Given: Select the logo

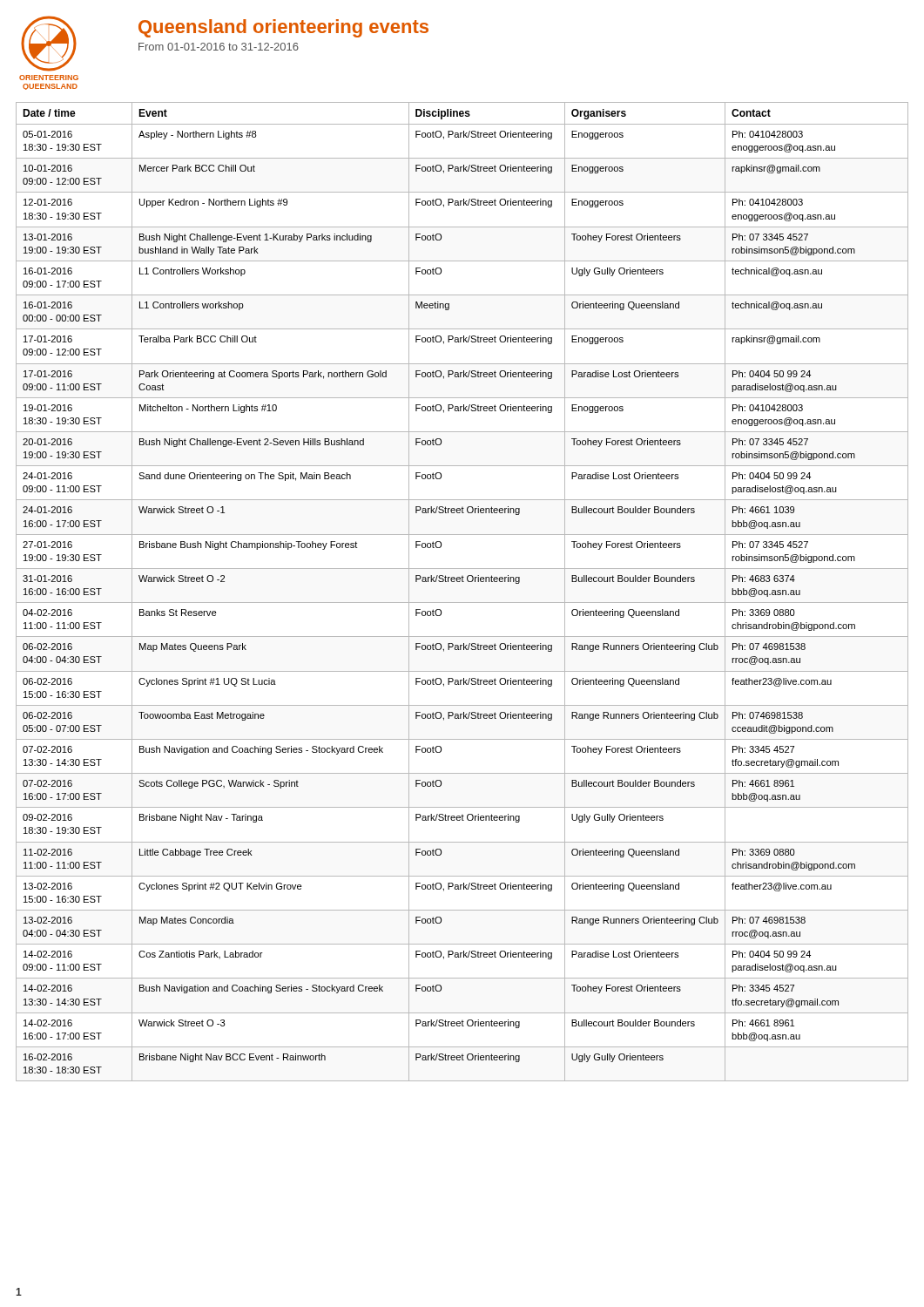Looking at the screenshot, I should click(68, 54).
